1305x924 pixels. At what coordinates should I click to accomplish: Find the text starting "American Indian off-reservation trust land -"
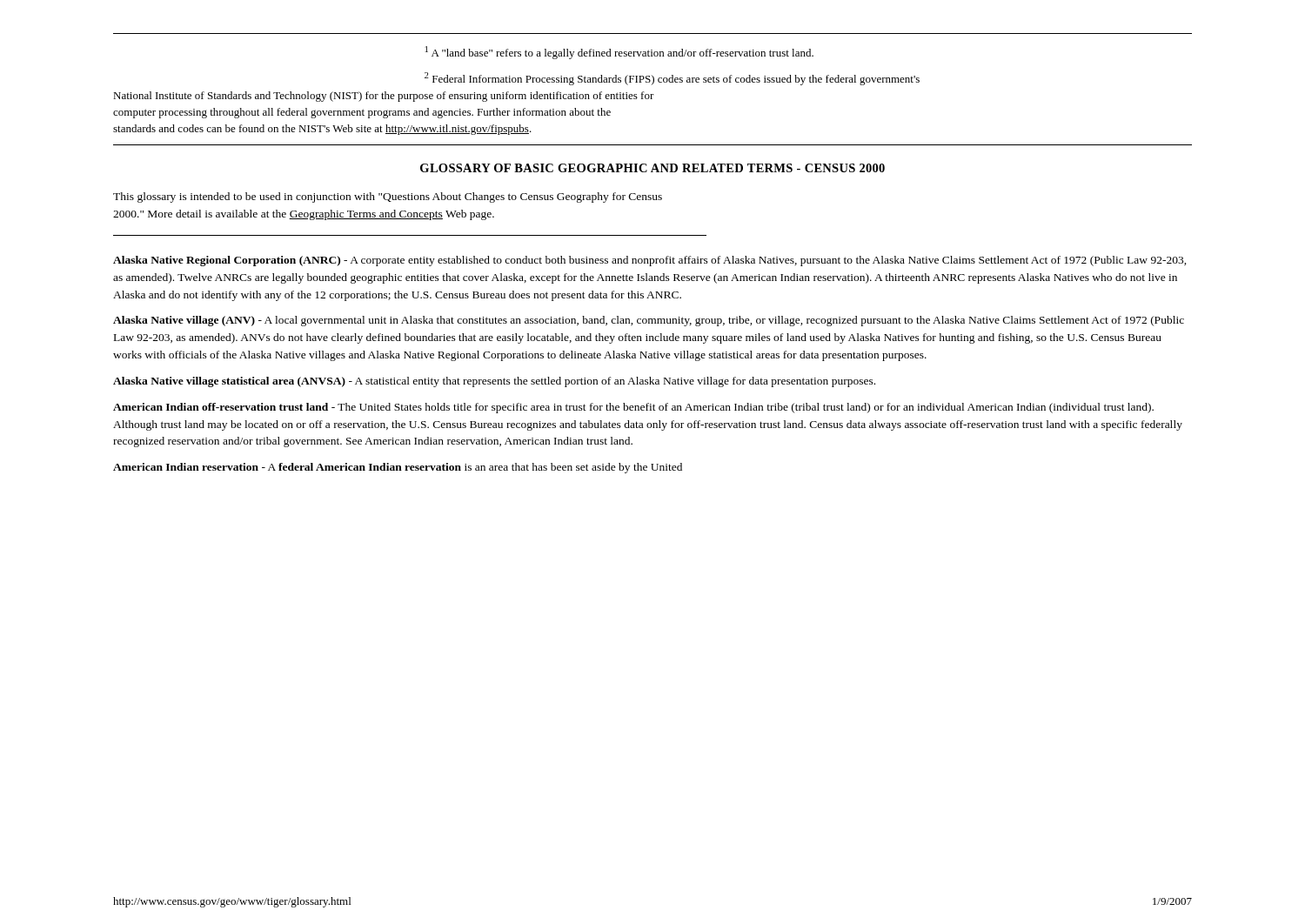pos(648,424)
